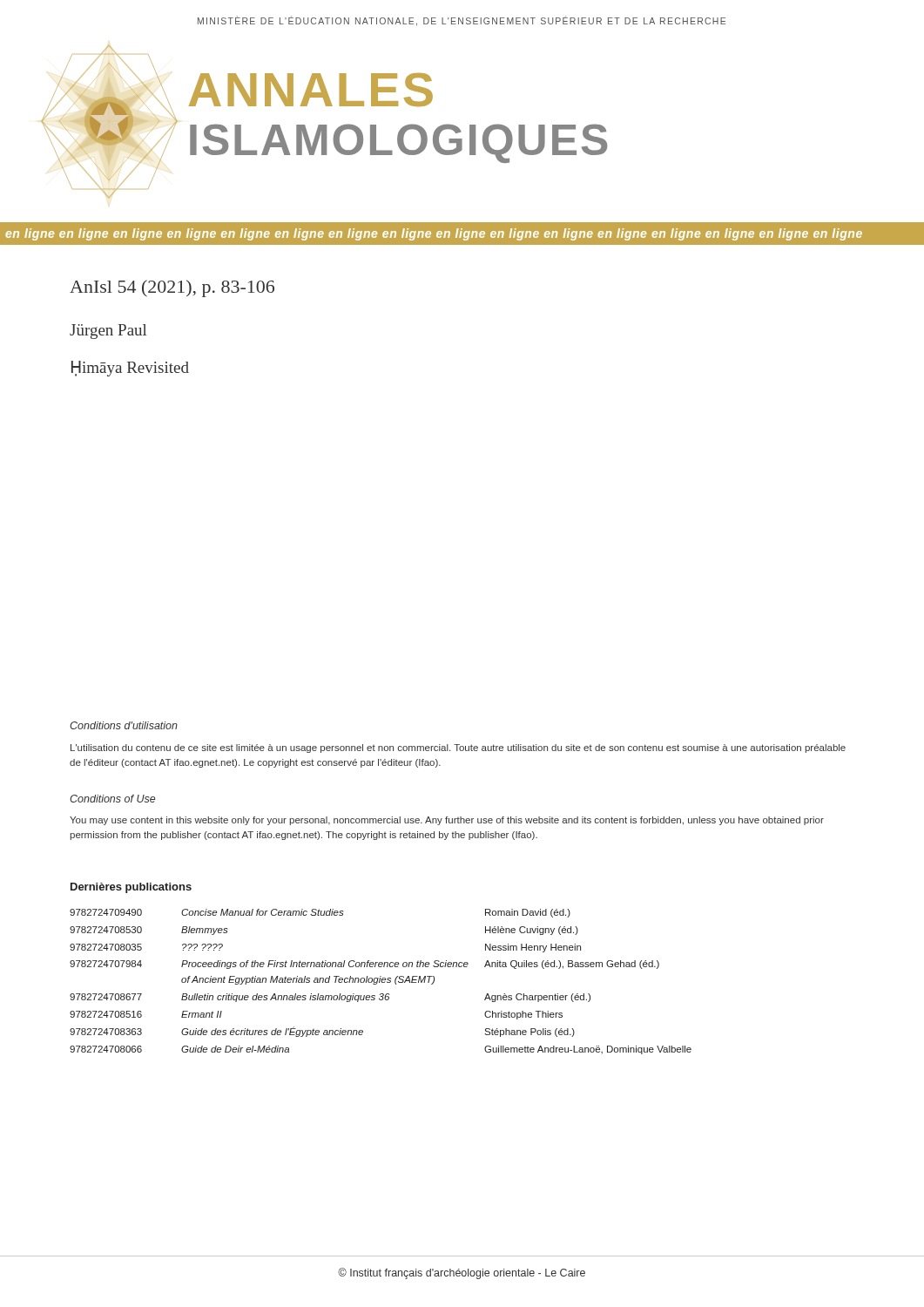Click on the section header containing "Conditions of Use"
Image resolution: width=924 pixels, height=1307 pixels.
click(x=113, y=799)
